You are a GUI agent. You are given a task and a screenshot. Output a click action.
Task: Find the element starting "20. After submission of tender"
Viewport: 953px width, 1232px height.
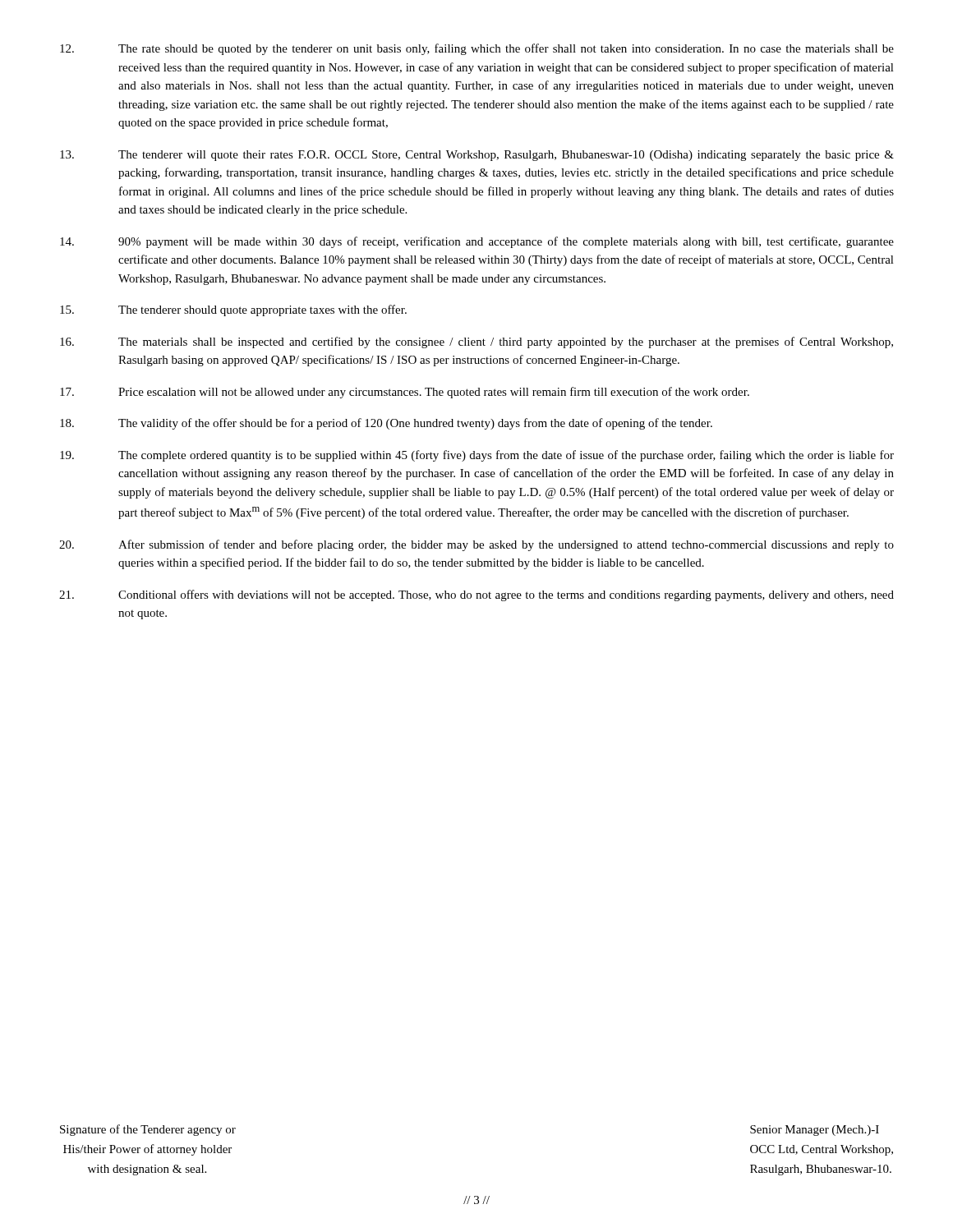click(476, 554)
